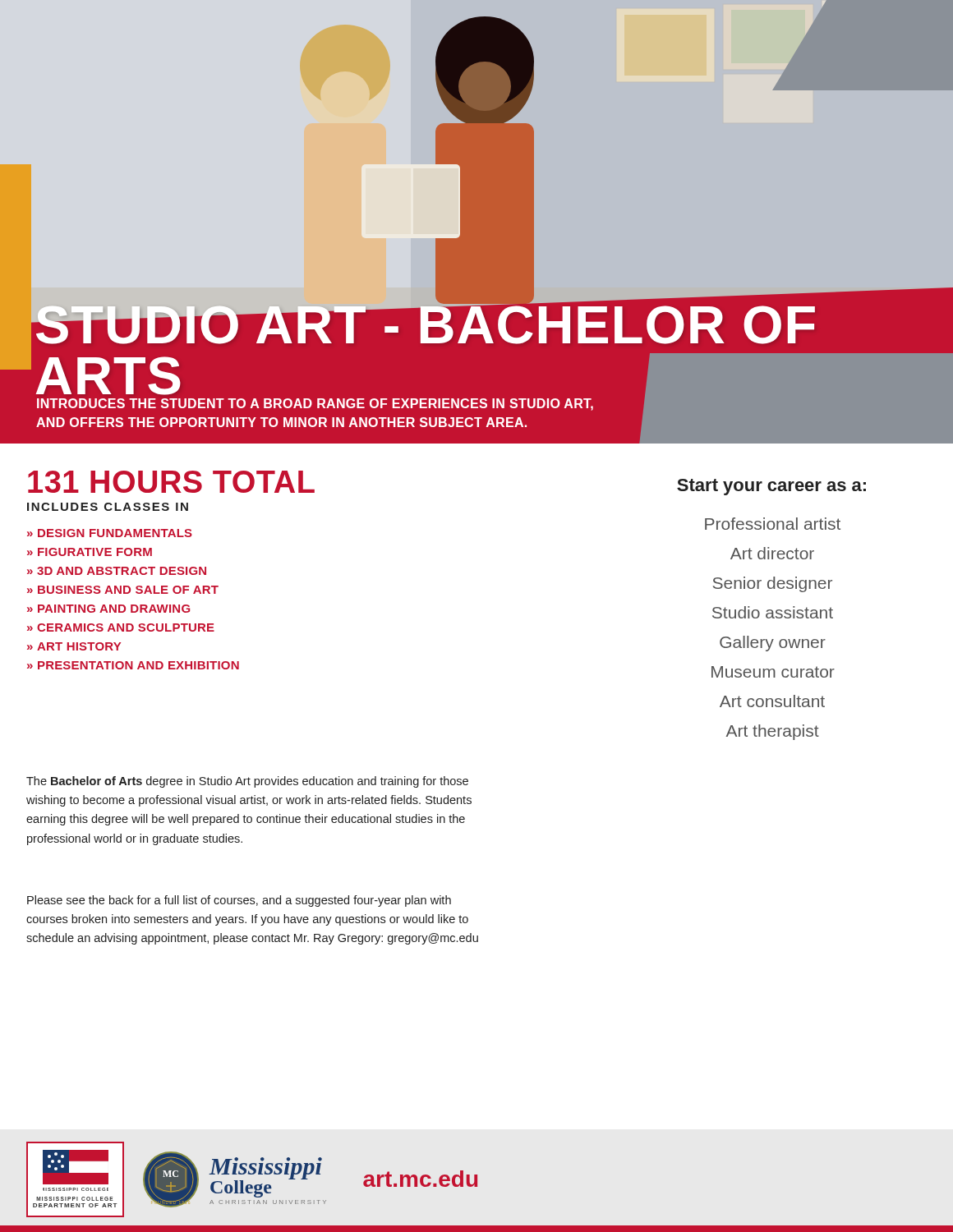This screenshot has height=1232, width=953.
Task: Navigate to the element starting "» PRESENTATION AND EXHIBITION"
Action: pos(133,665)
